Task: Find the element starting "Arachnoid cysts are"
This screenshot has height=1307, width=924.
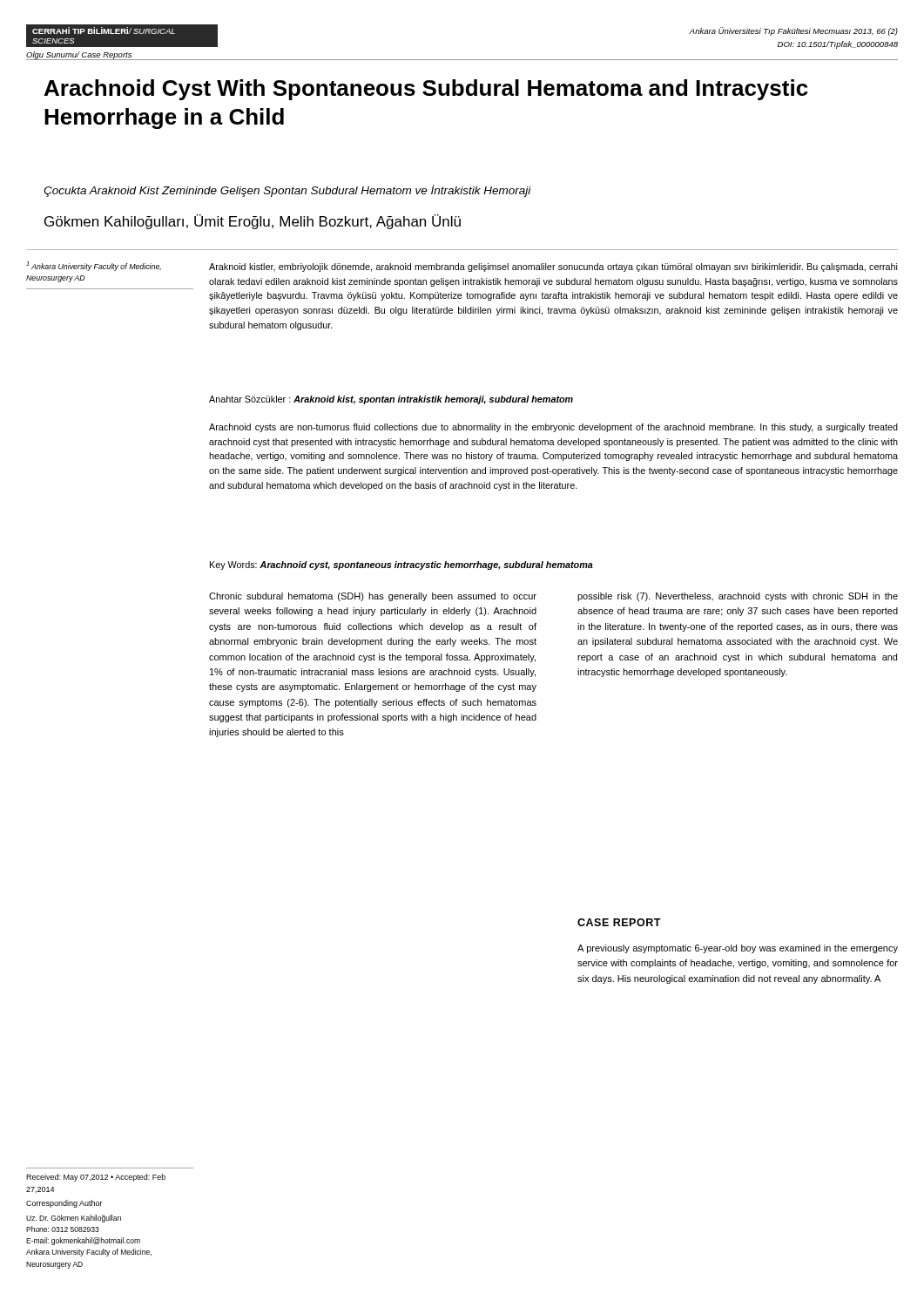Action: pos(553,456)
